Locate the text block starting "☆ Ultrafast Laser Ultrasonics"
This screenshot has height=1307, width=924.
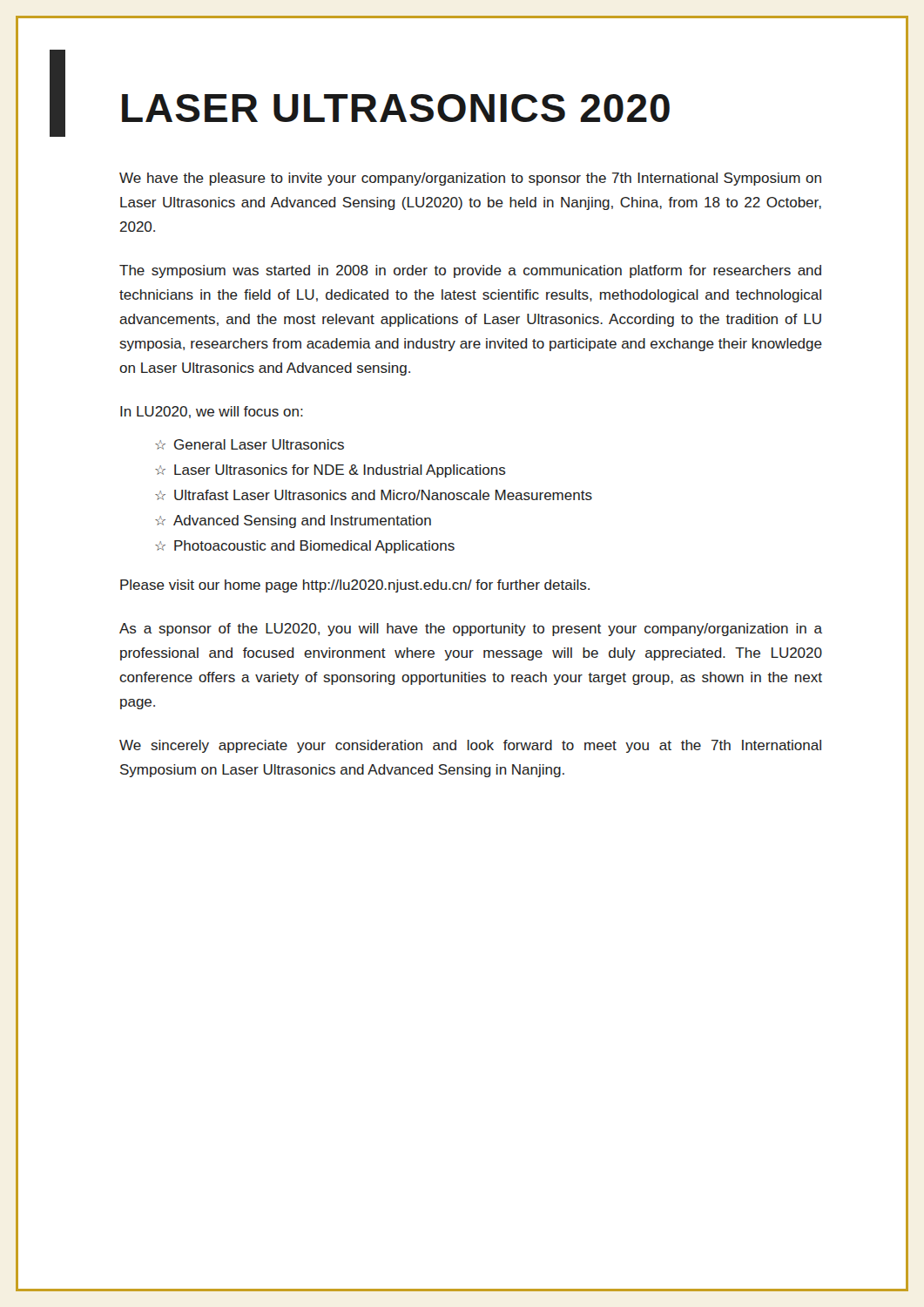point(373,496)
